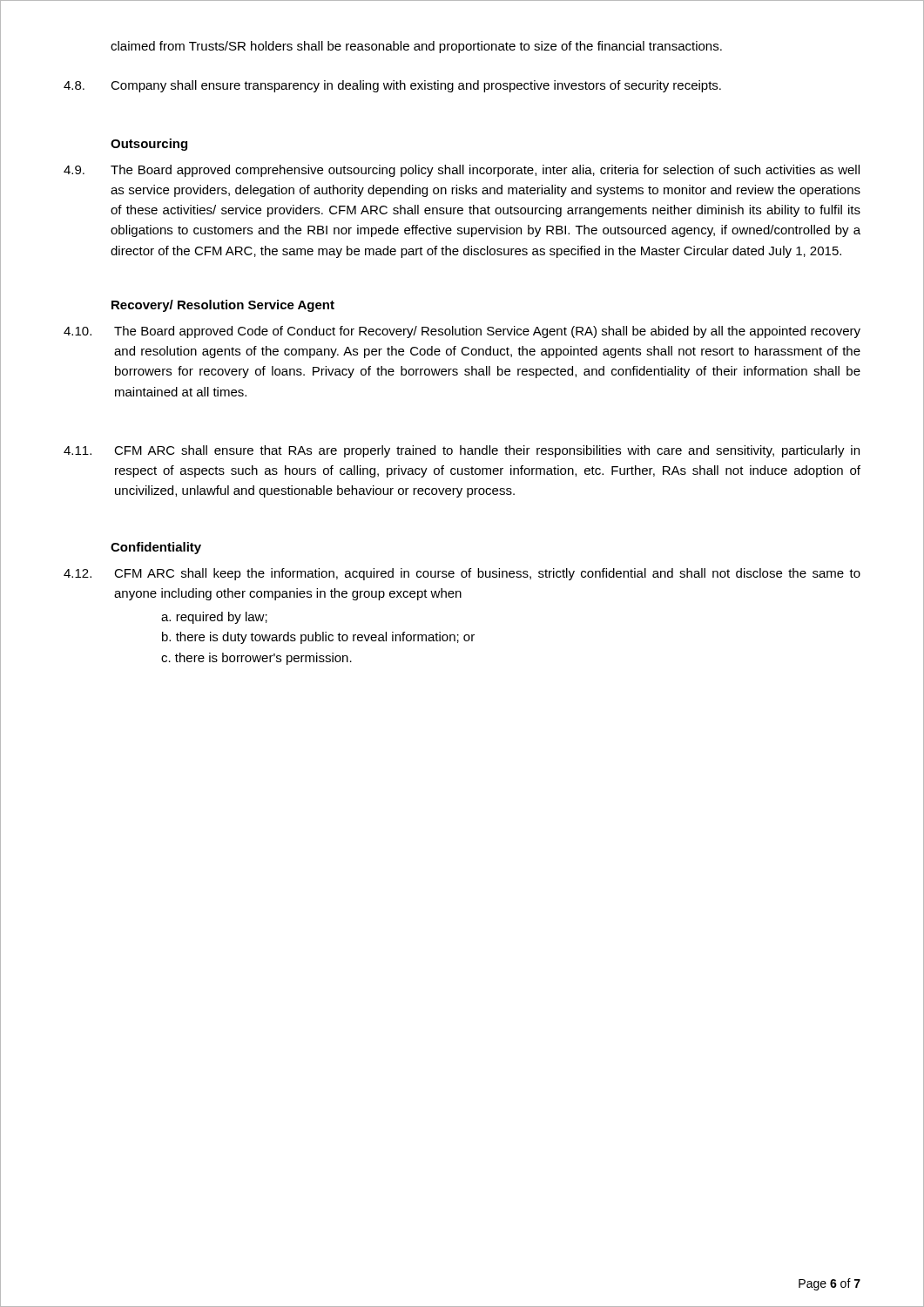Screen dimensions: 1307x924
Task: Find the region starting "claimed from Trusts/SR"
Action: (417, 46)
